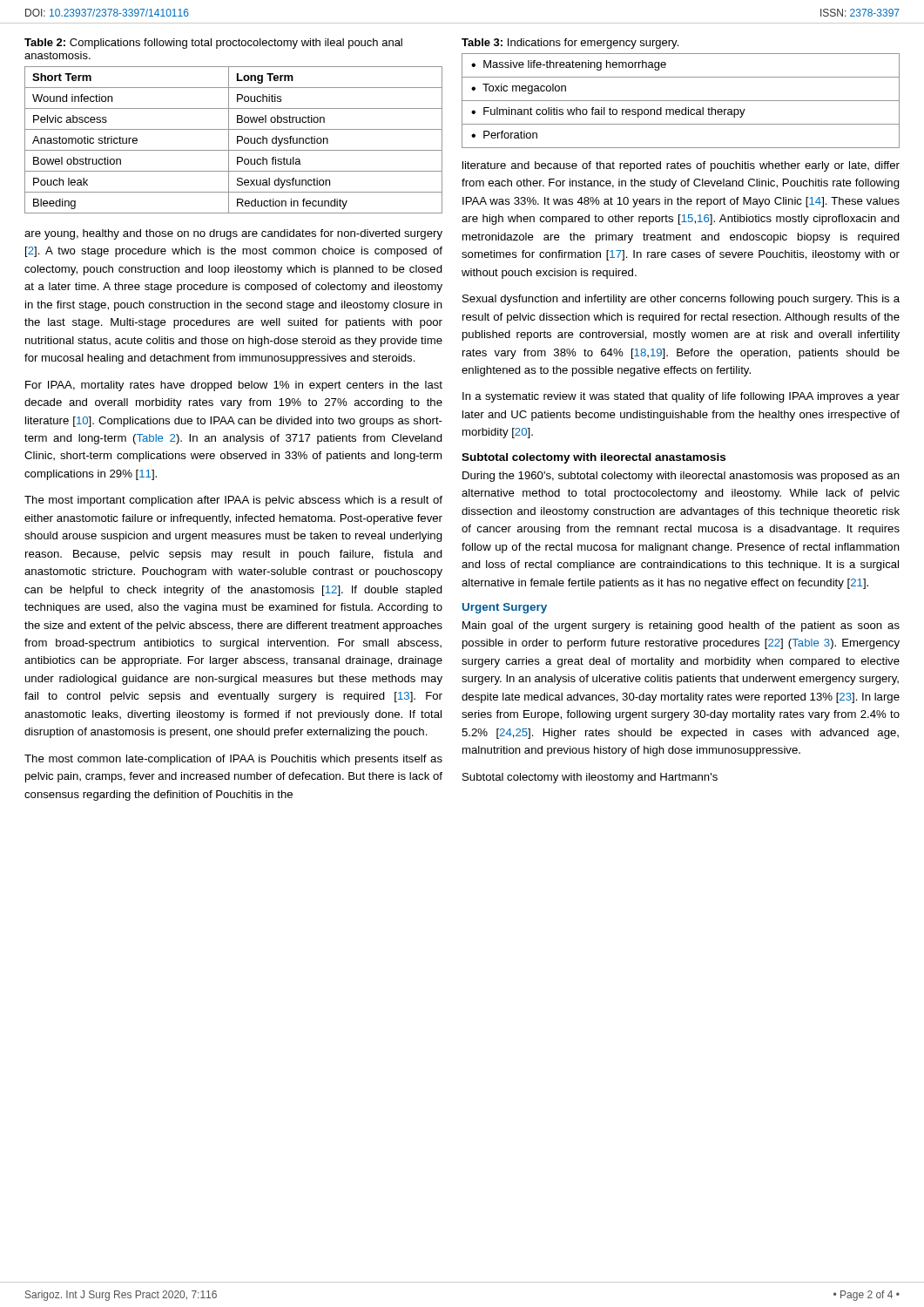Click the passage that begins "During the 1960's,"
This screenshot has width=924, height=1307.
coord(681,529)
